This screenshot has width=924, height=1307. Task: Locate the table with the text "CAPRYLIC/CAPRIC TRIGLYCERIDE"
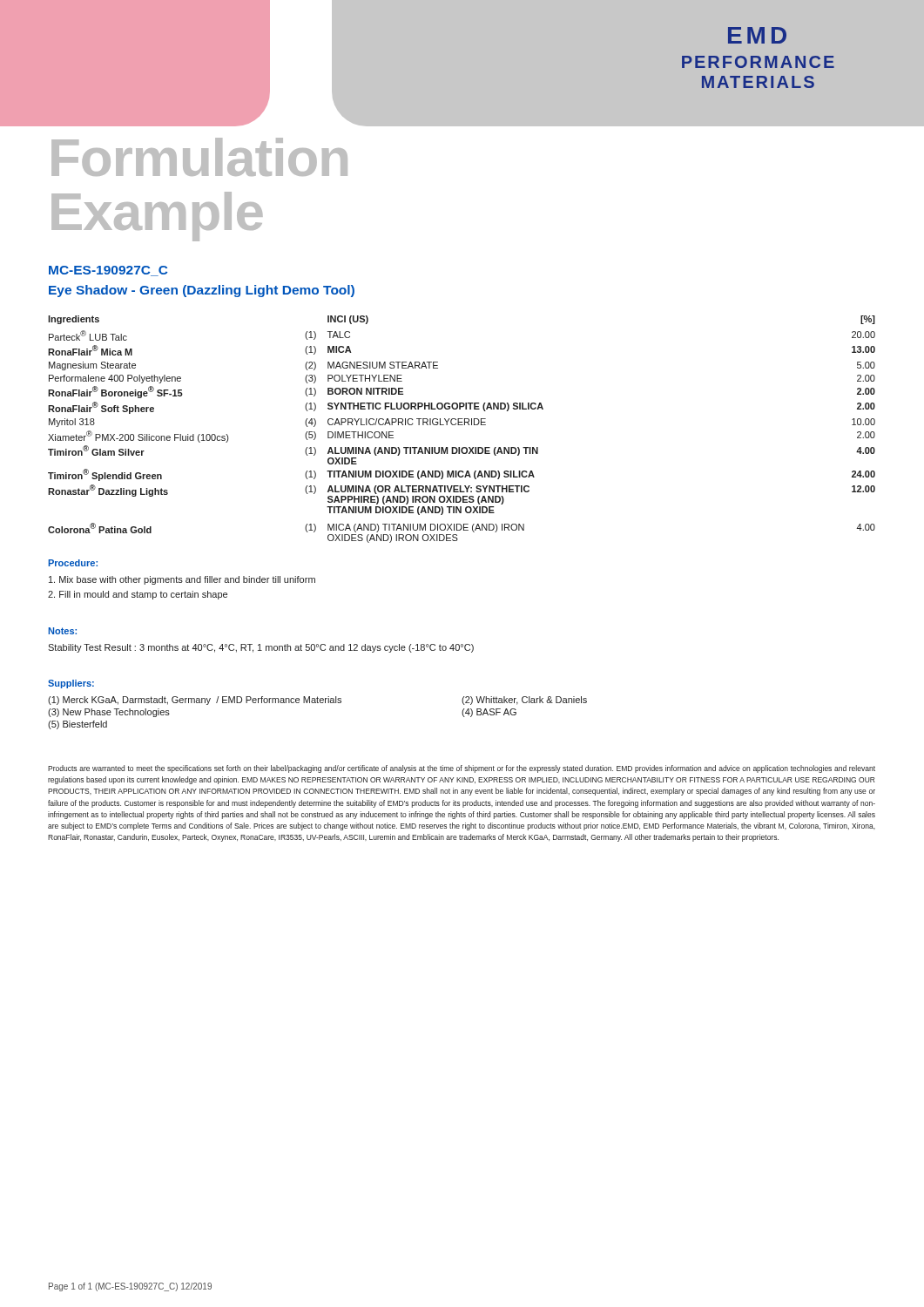462,429
